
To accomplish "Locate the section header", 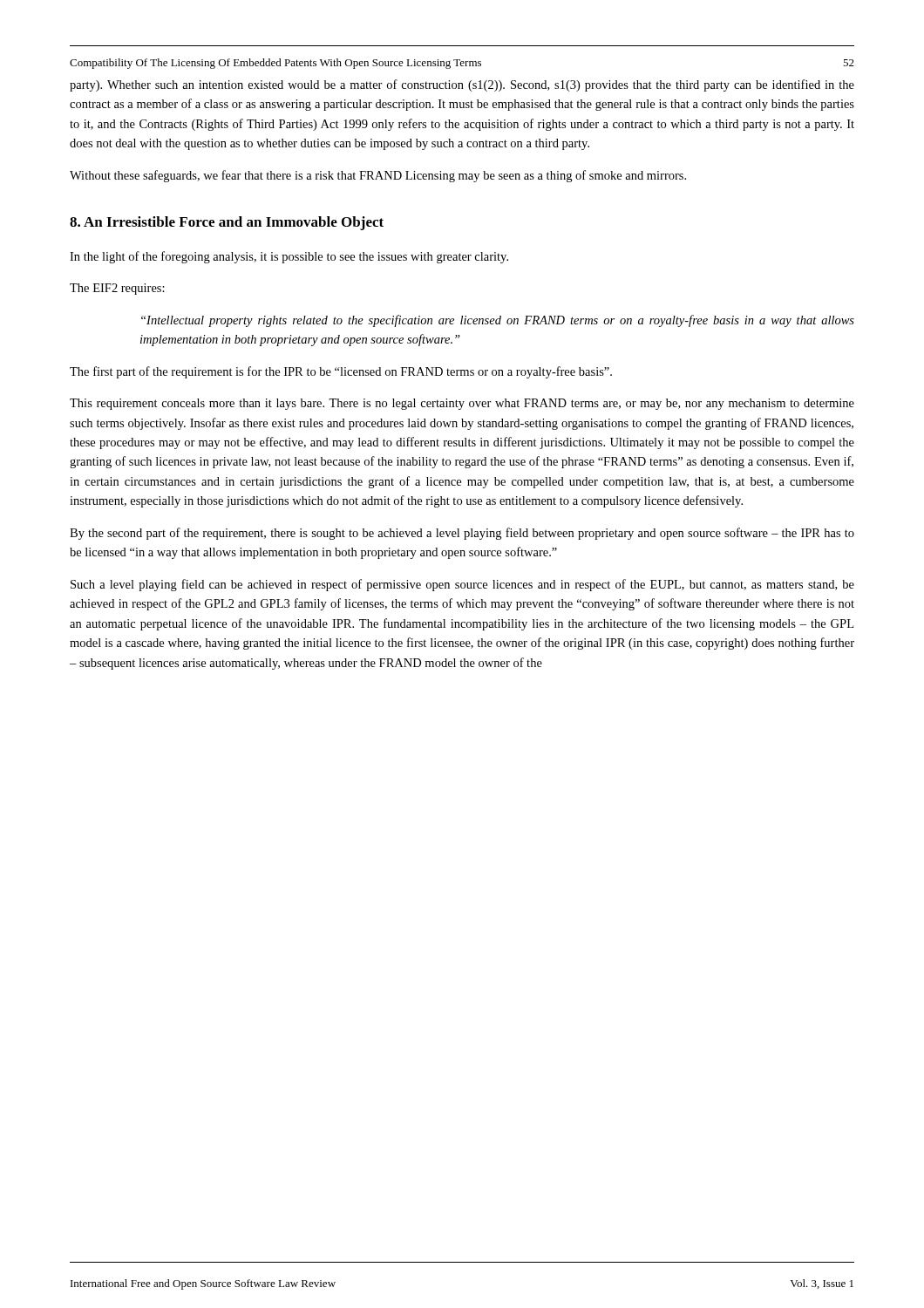I will pyautogui.click(x=462, y=223).
